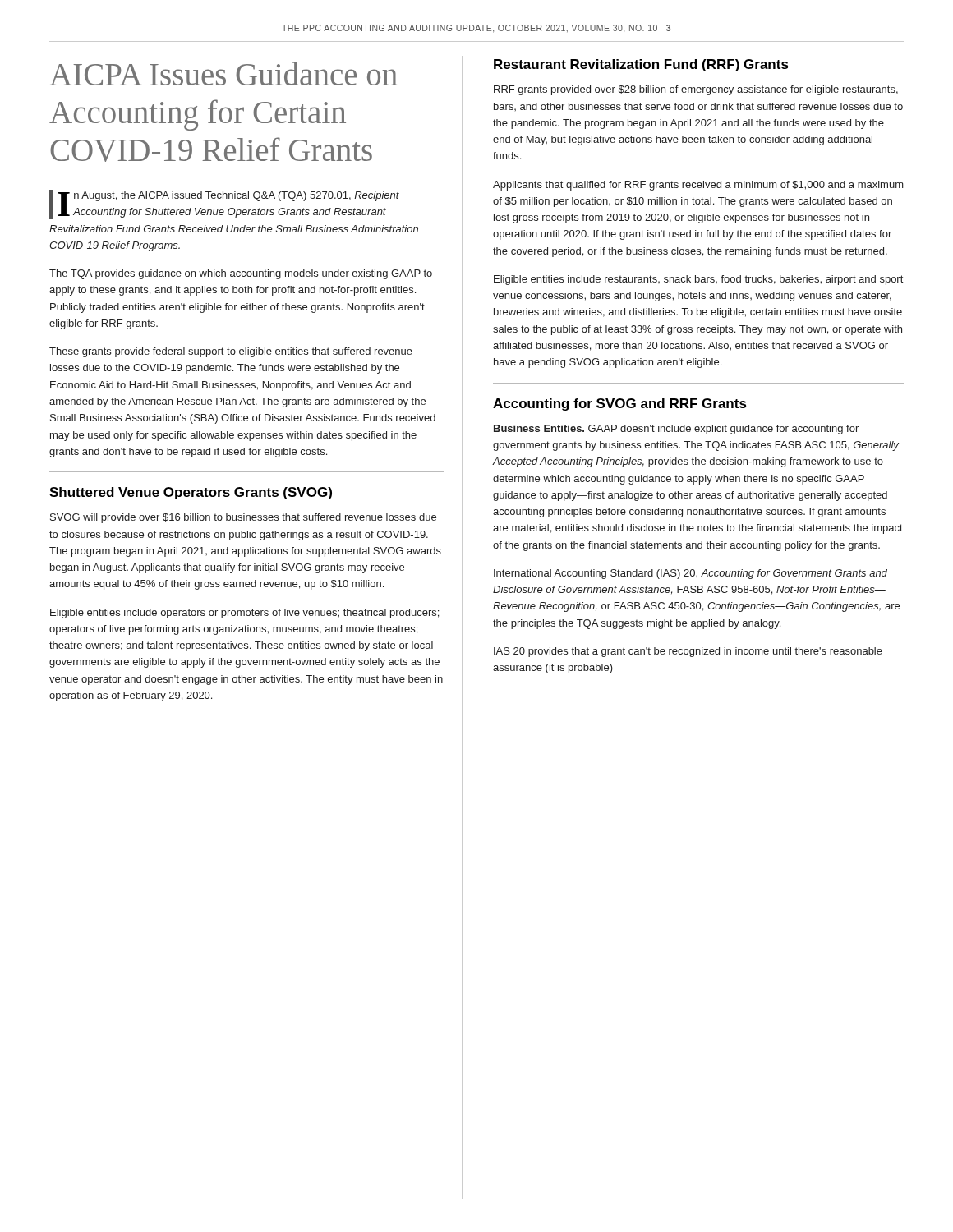Point to the text starting "IAS 20 provides that a grant"
Screen dimensions: 1232x953
coord(688,659)
